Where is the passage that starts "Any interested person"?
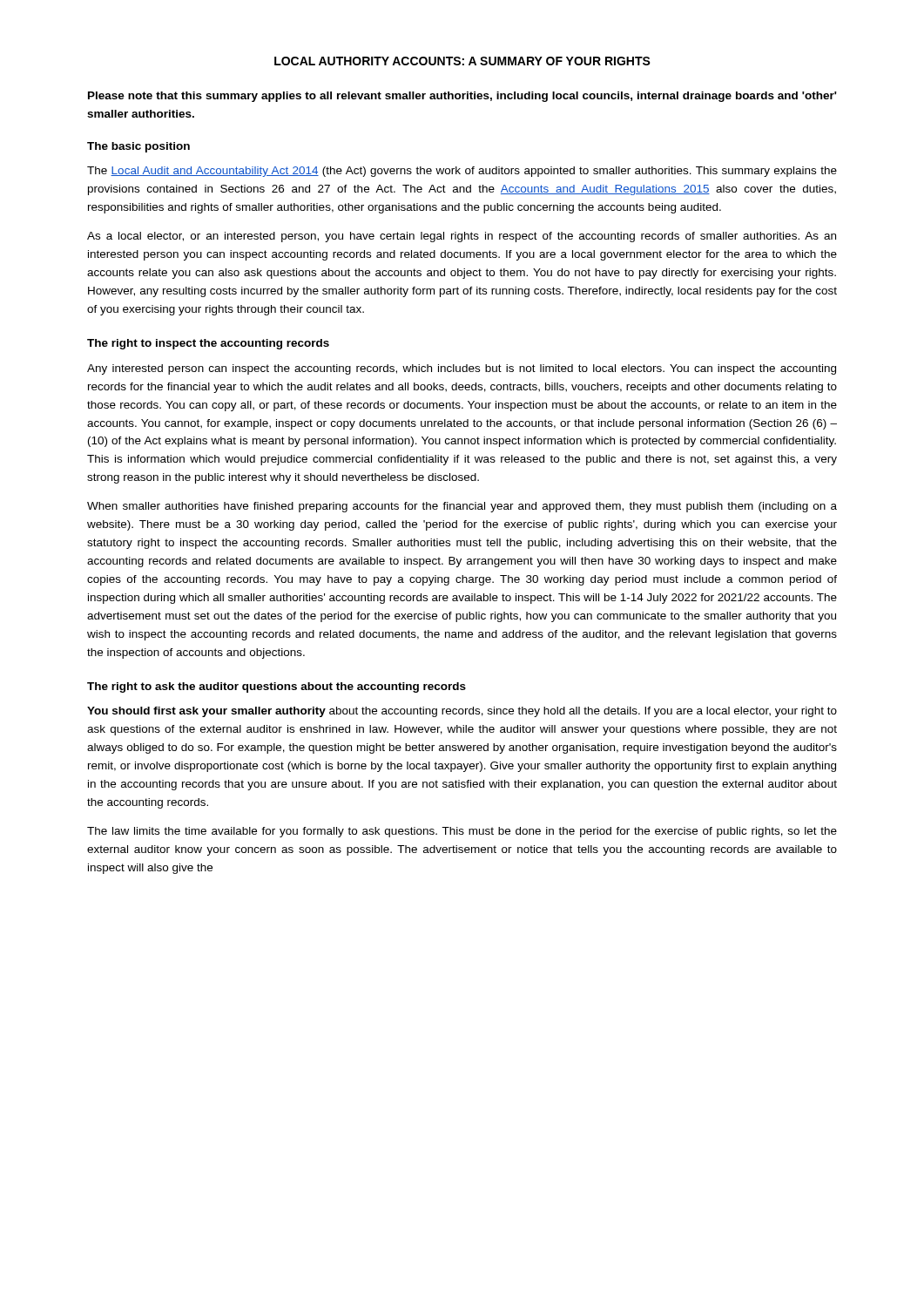This screenshot has height=1307, width=924. click(x=462, y=423)
